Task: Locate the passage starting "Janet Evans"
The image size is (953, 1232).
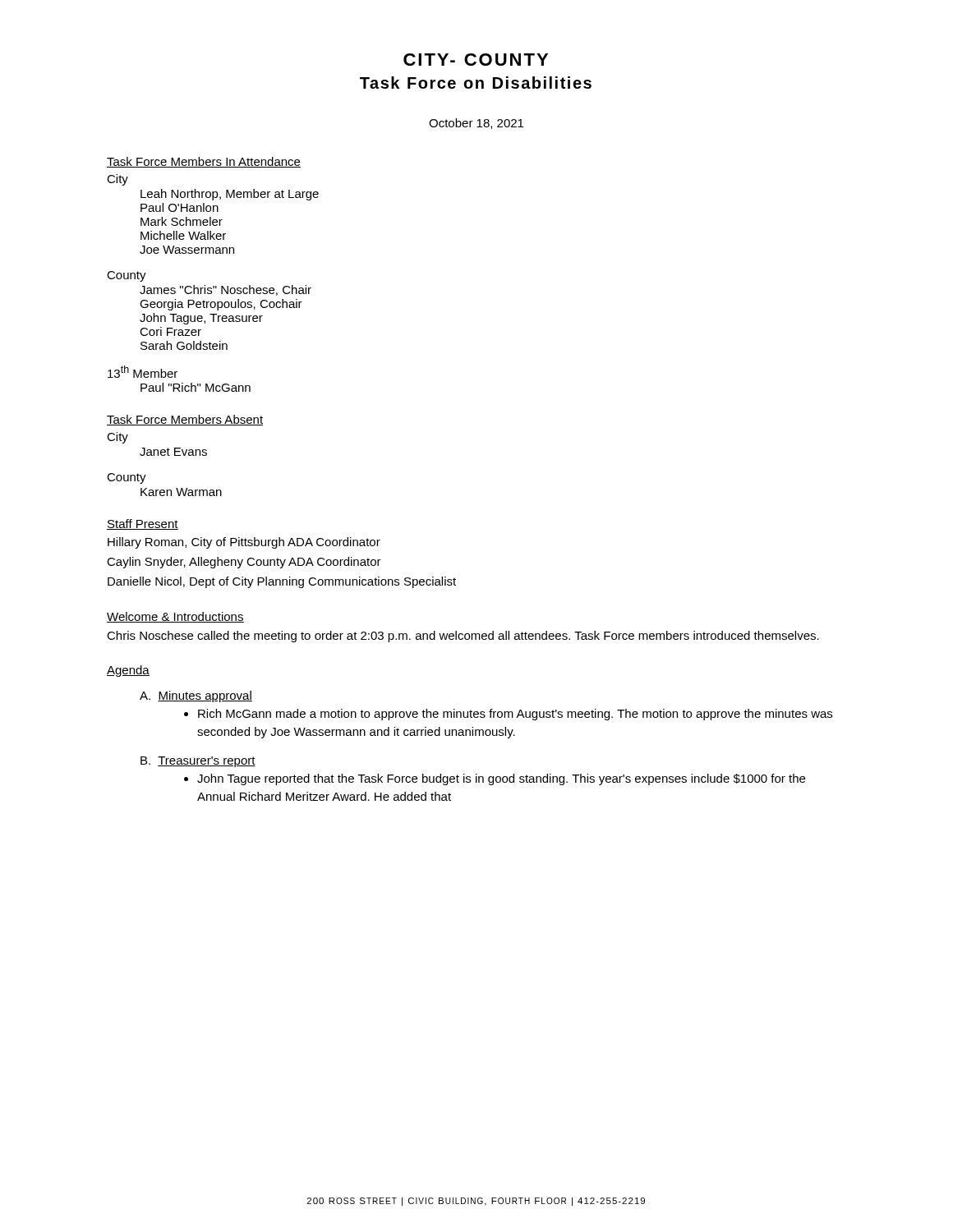Action: (174, 451)
